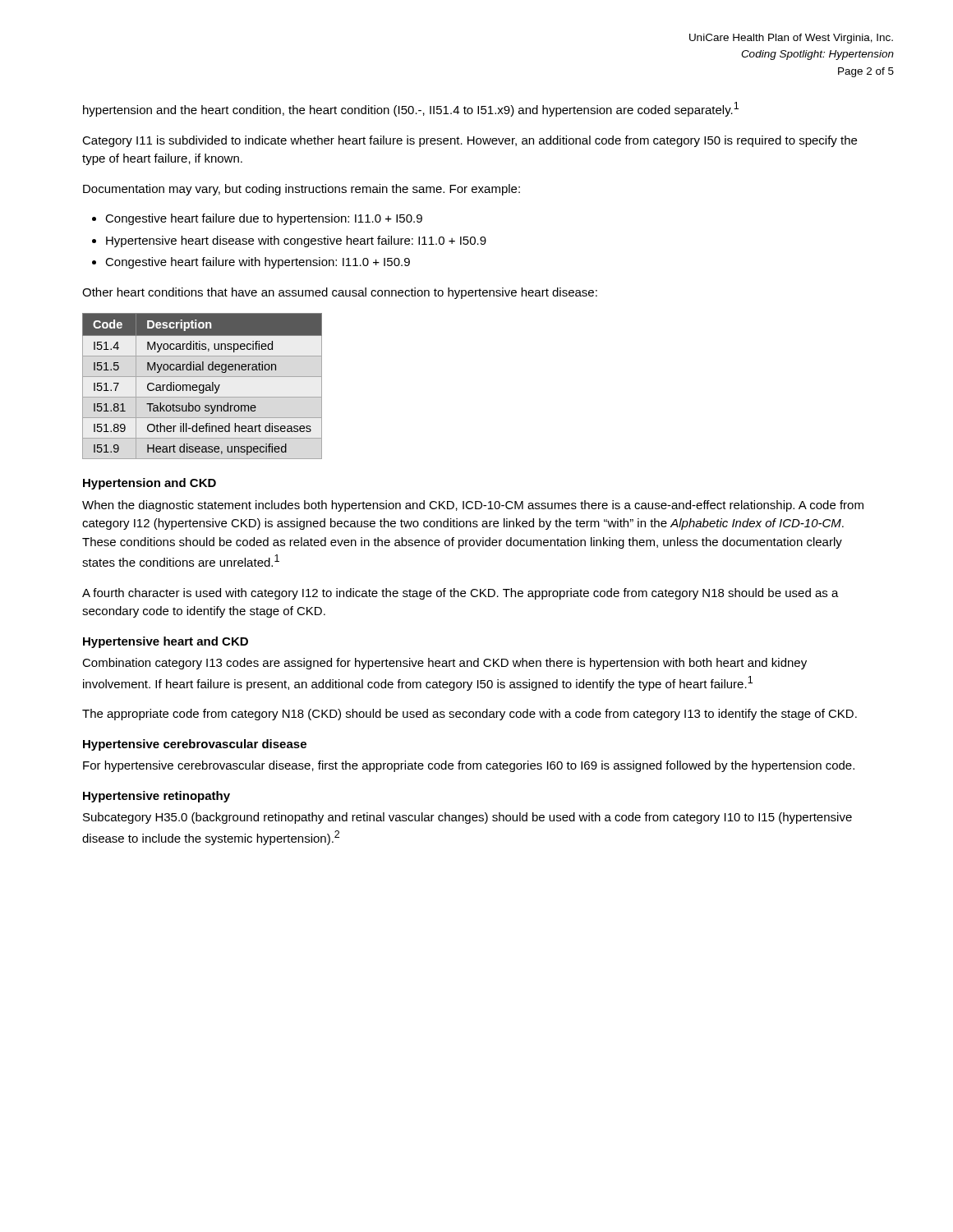Find the text starting "Subcategory H35.0 (background retinopathy and"

[476, 828]
